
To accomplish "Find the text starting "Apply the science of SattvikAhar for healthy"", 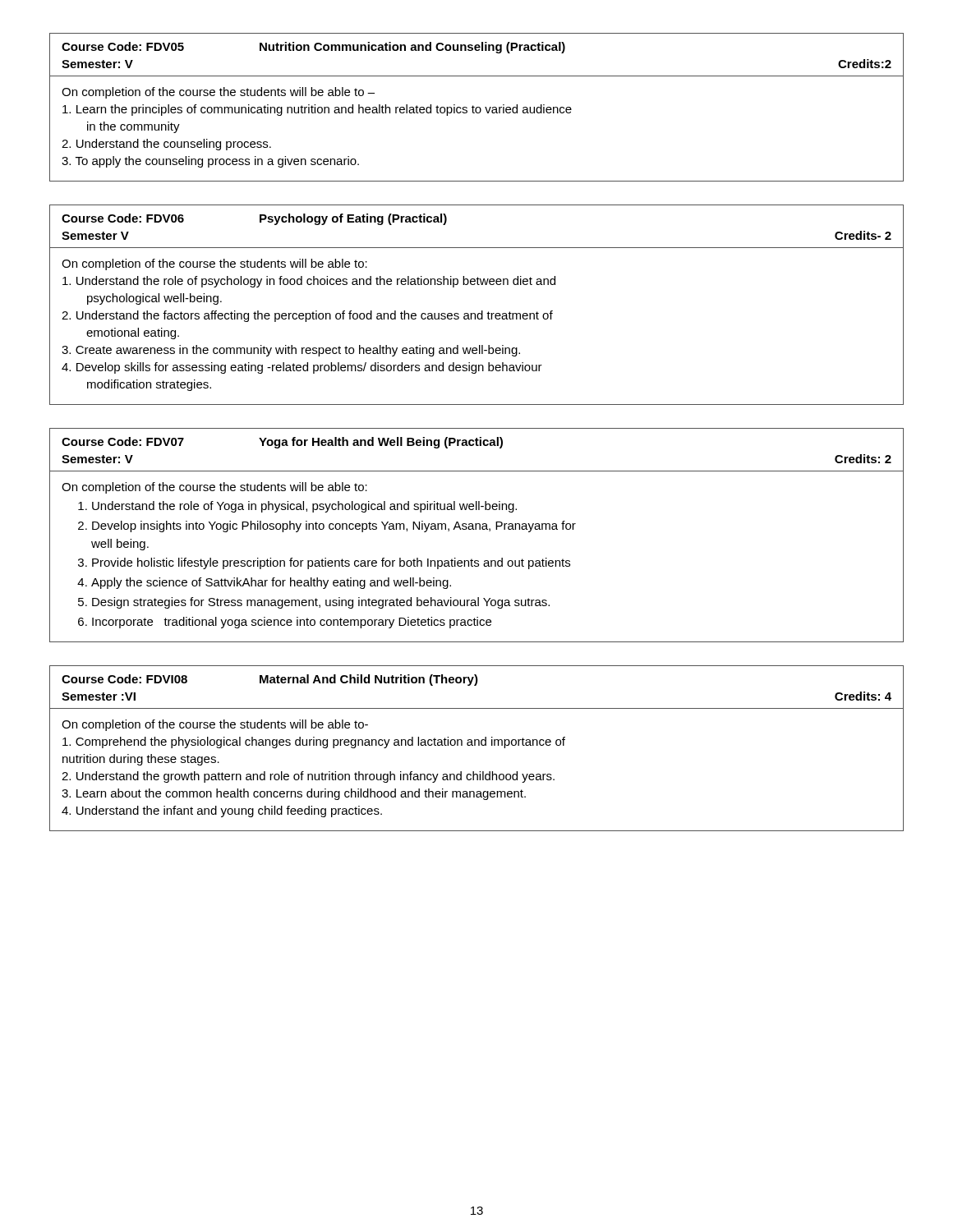I will [272, 582].
